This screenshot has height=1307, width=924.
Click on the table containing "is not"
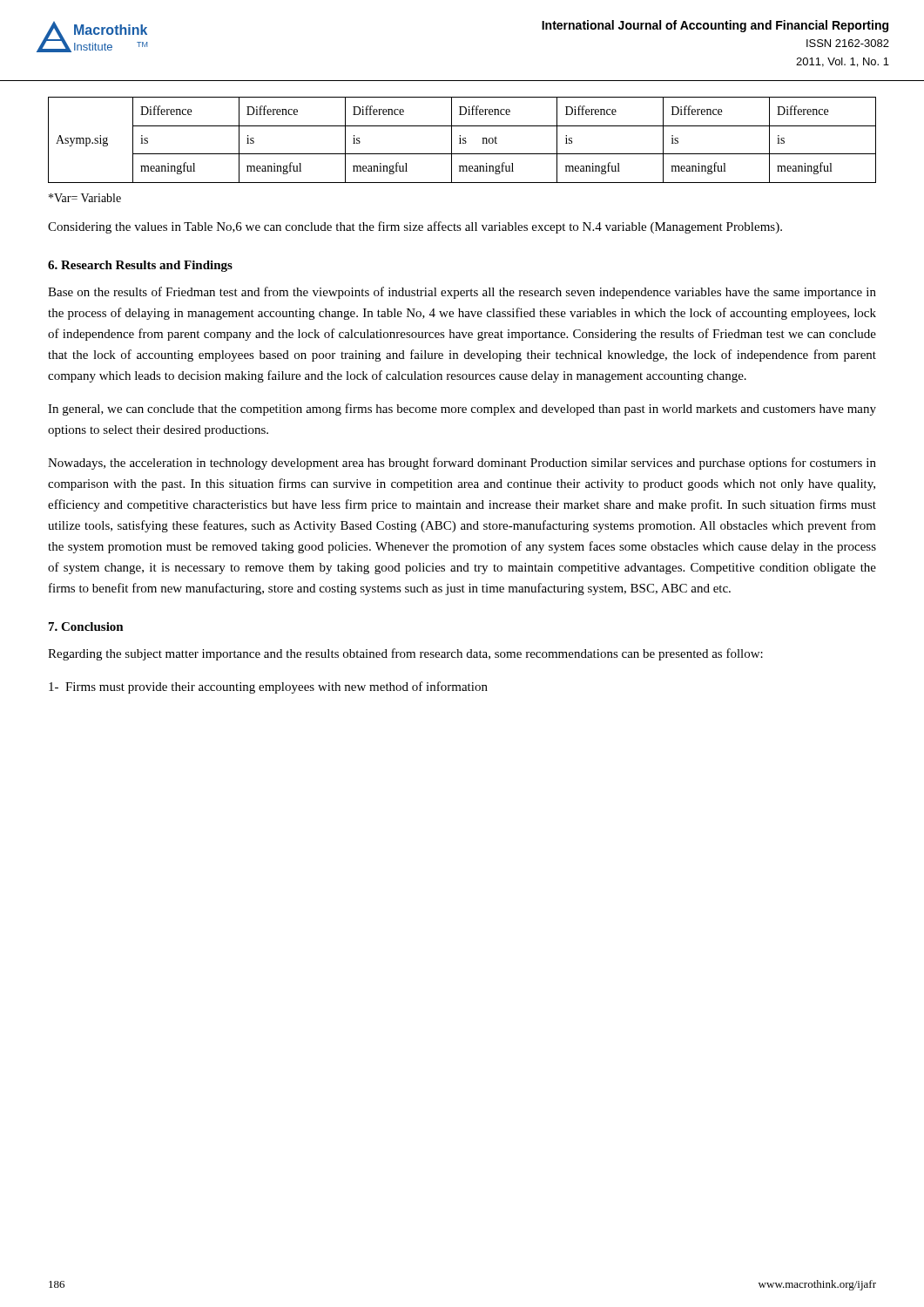point(462,140)
